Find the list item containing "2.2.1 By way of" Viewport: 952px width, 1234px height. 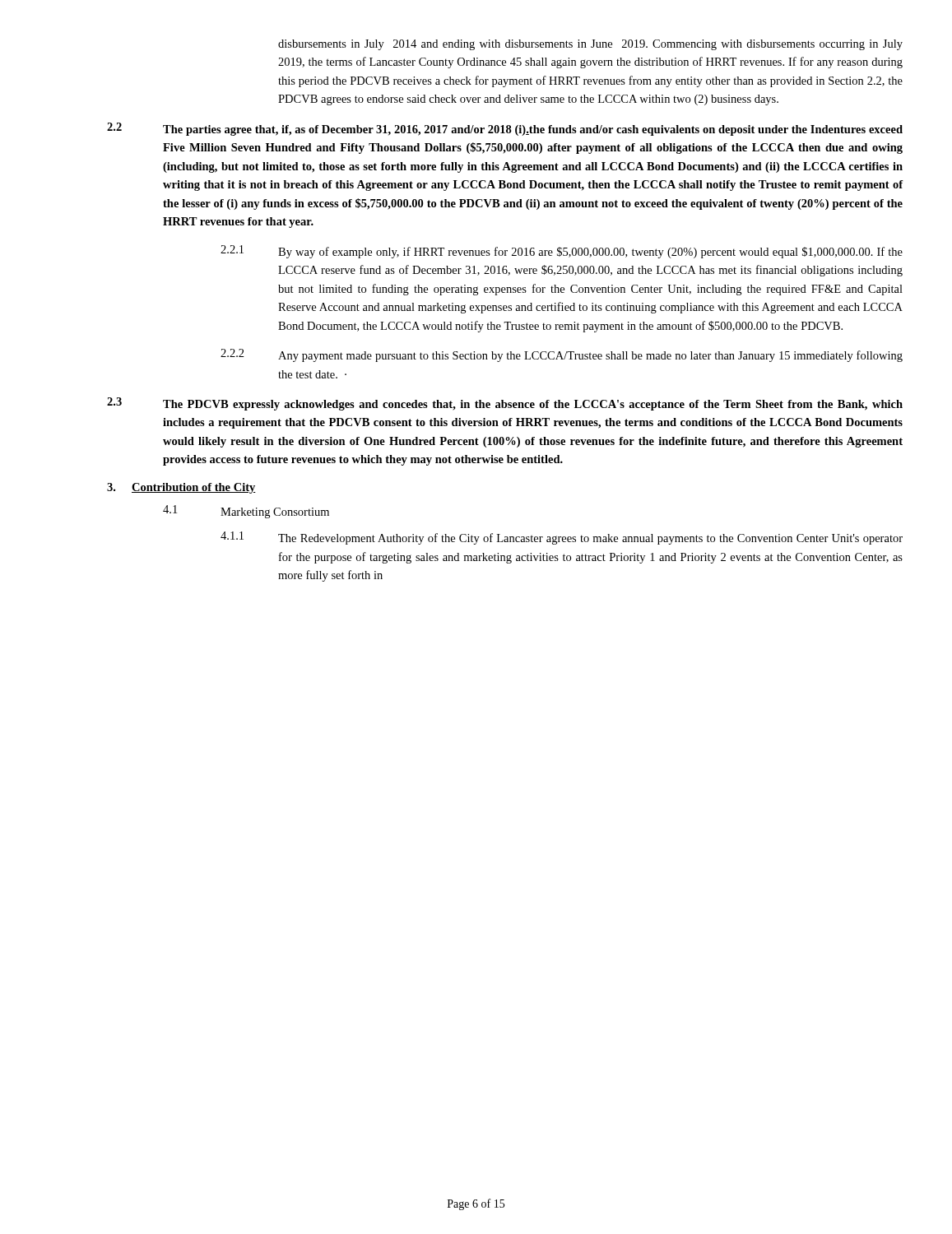[x=562, y=289]
